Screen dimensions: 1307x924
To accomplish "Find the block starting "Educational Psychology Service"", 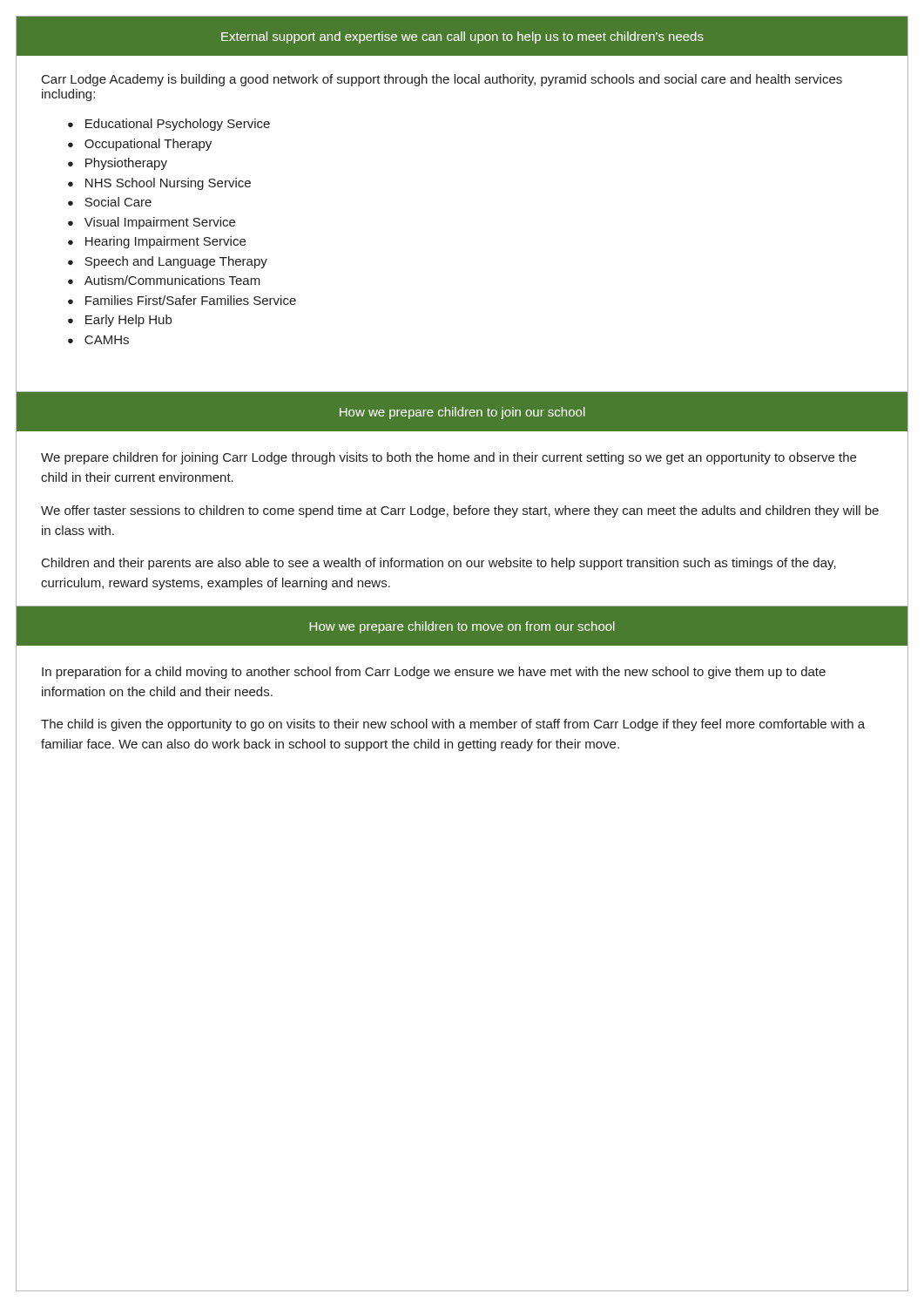I will (x=177, y=123).
